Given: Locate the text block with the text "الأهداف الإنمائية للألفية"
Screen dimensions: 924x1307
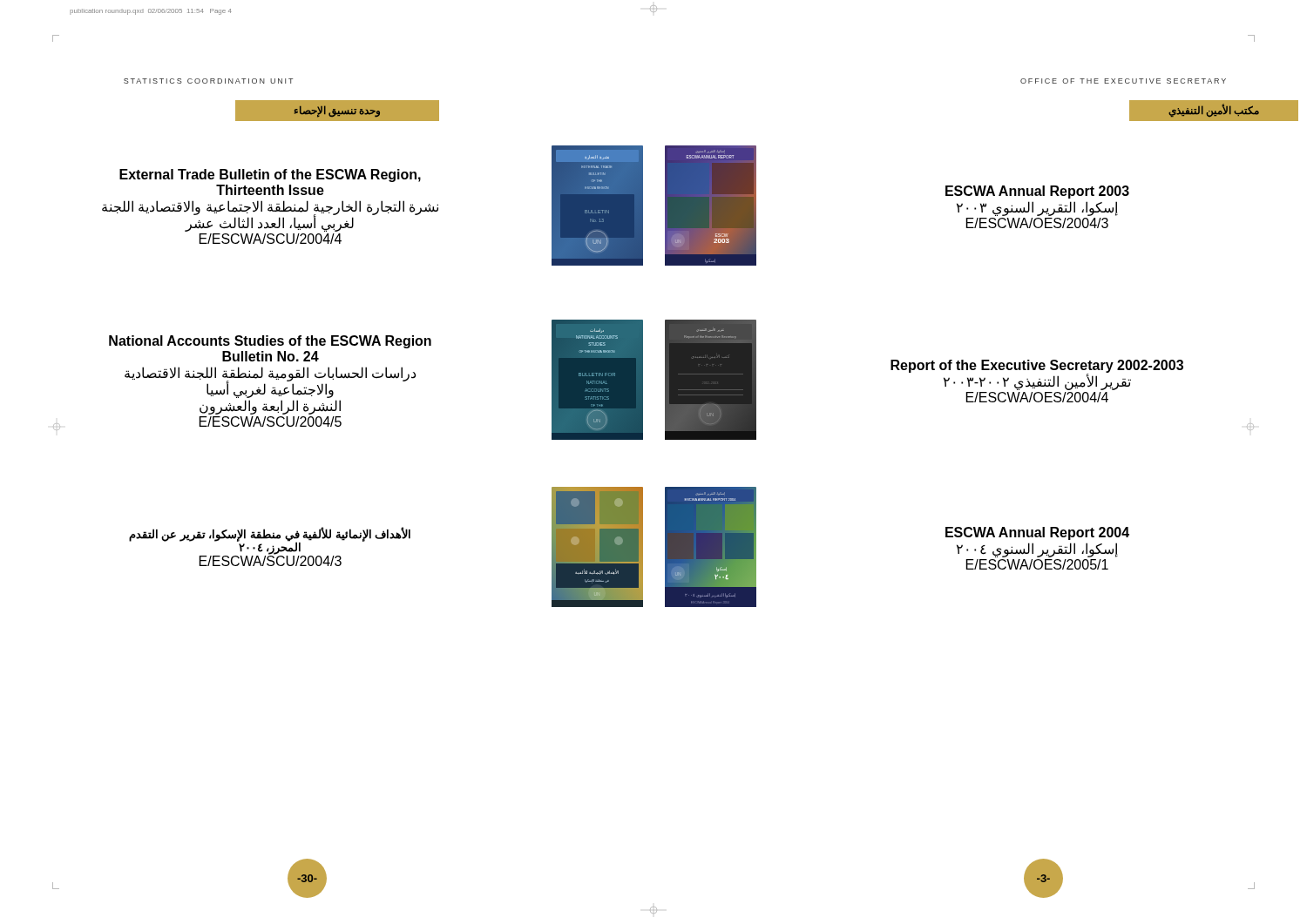Looking at the screenshot, I should click(x=327, y=549).
